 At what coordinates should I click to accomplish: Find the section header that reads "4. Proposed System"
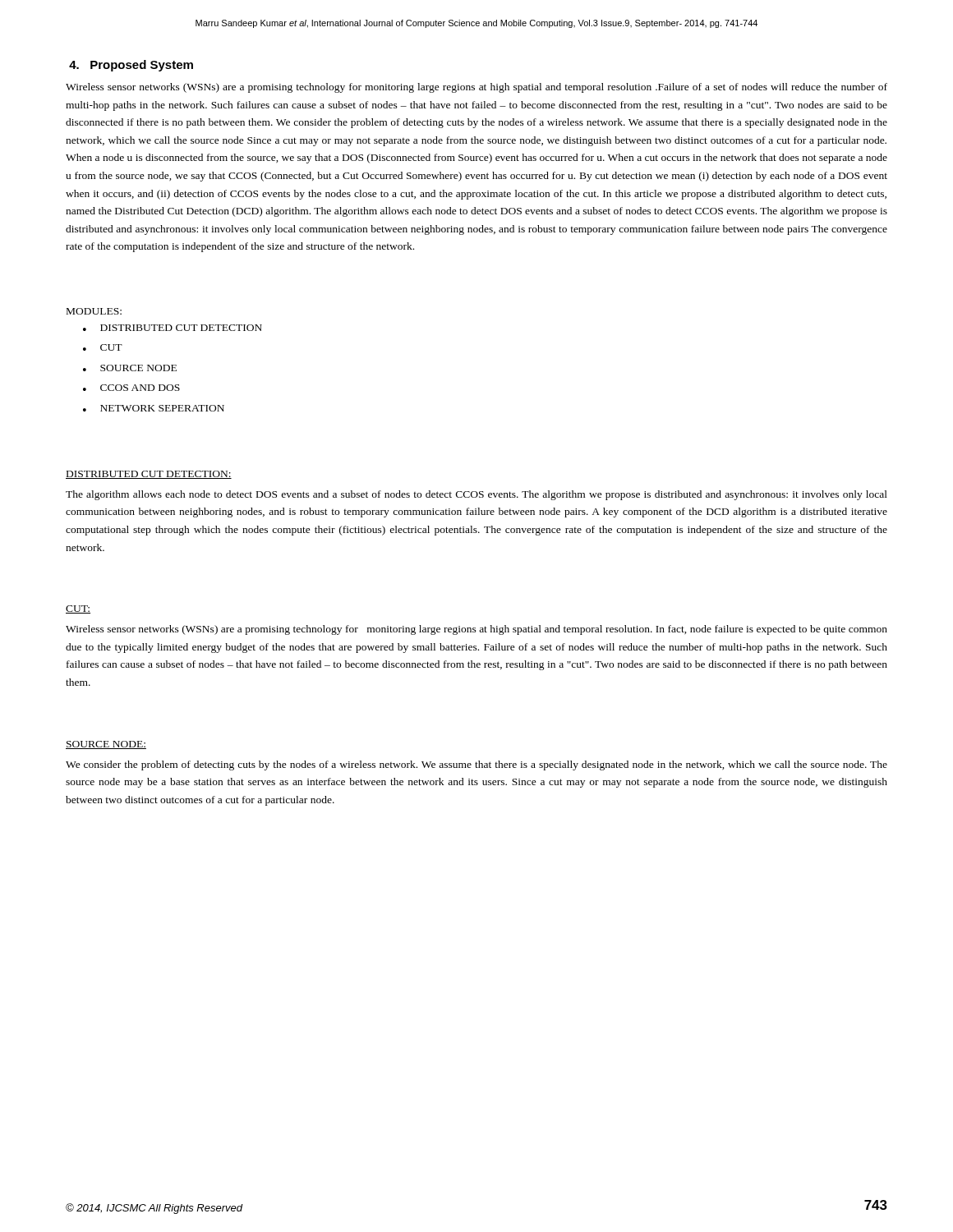tap(130, 64)
